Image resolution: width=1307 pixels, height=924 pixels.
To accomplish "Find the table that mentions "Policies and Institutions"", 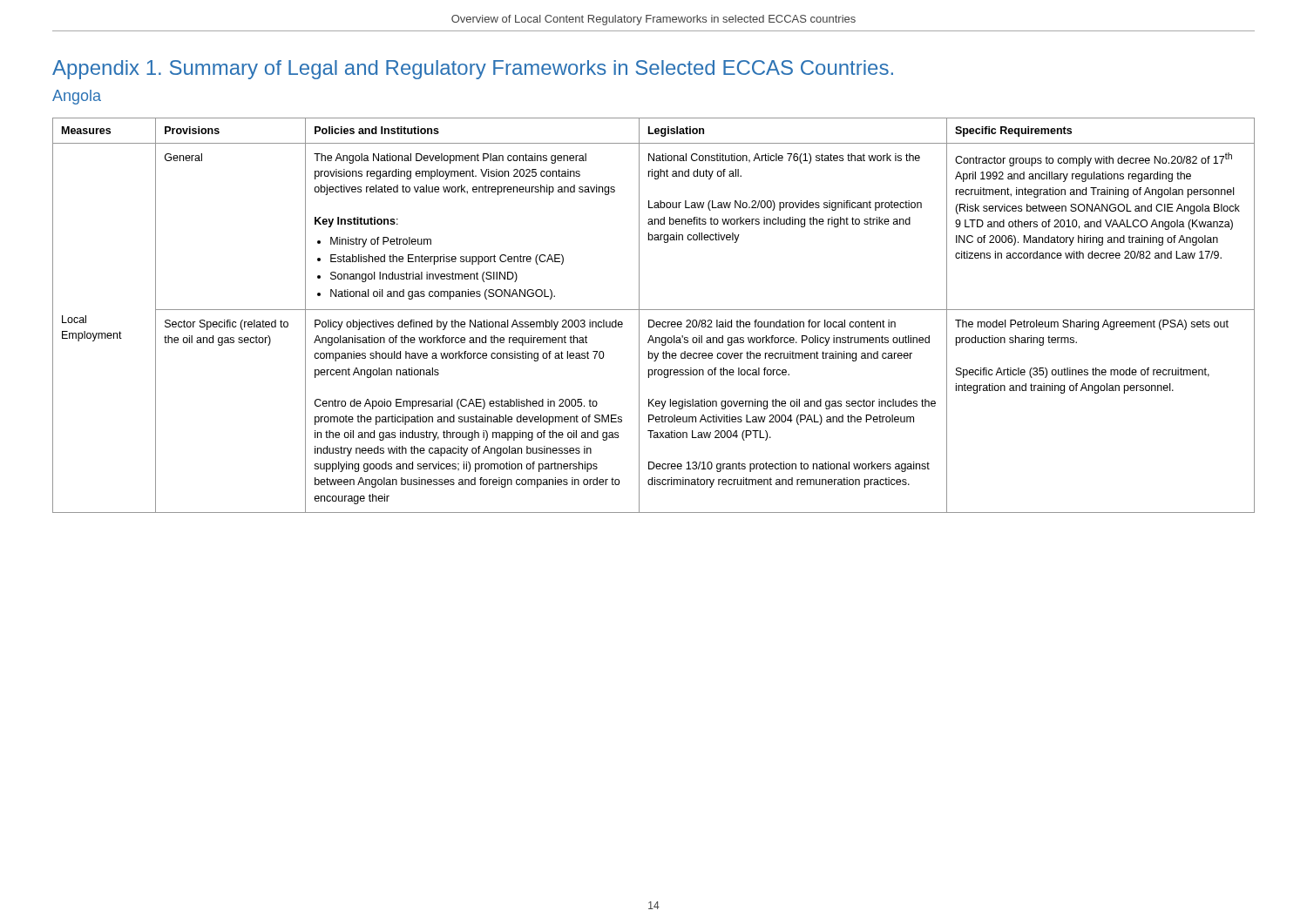I will (654, 315).
